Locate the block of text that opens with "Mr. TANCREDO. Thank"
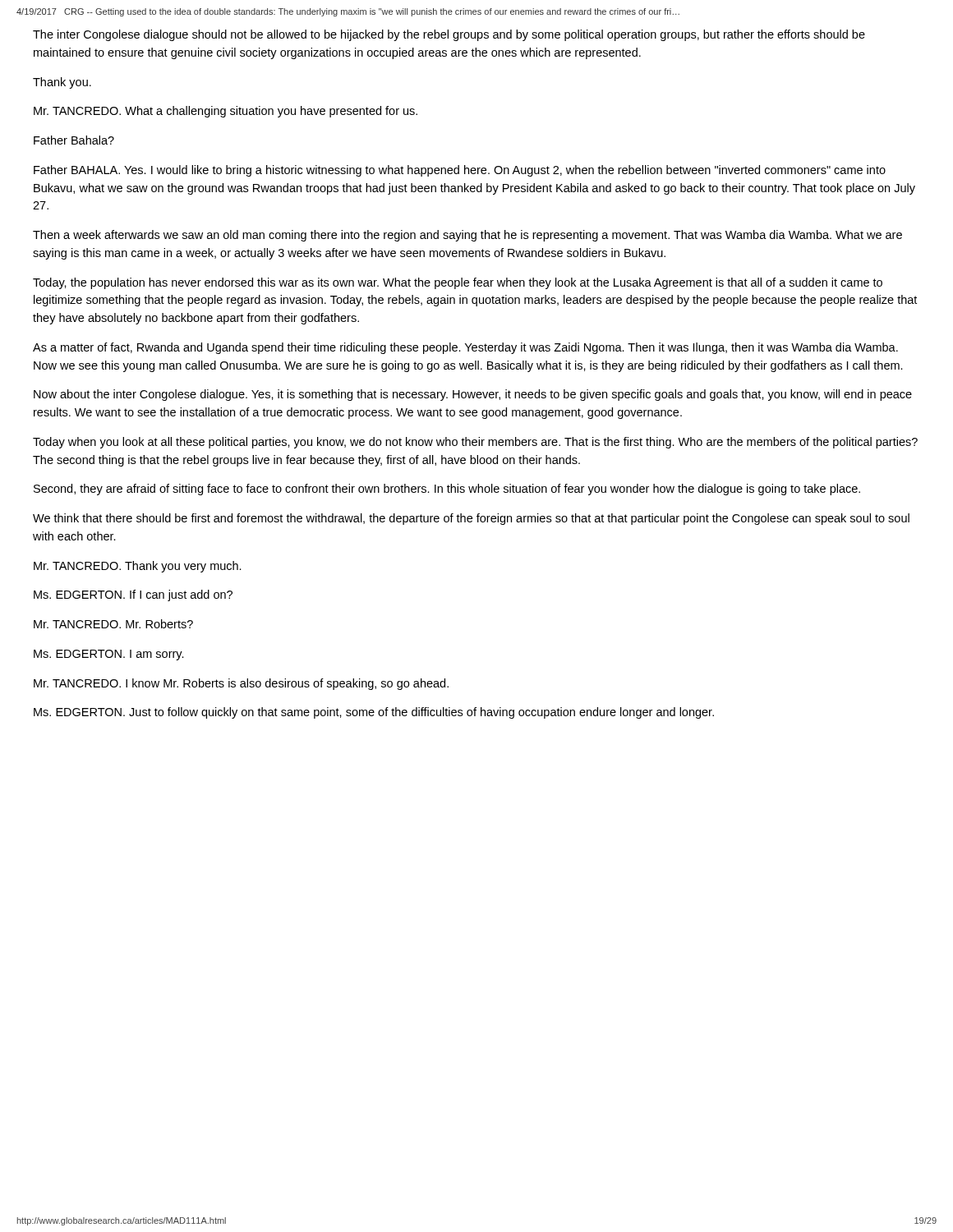The image size is (953, 1232). 137,565
